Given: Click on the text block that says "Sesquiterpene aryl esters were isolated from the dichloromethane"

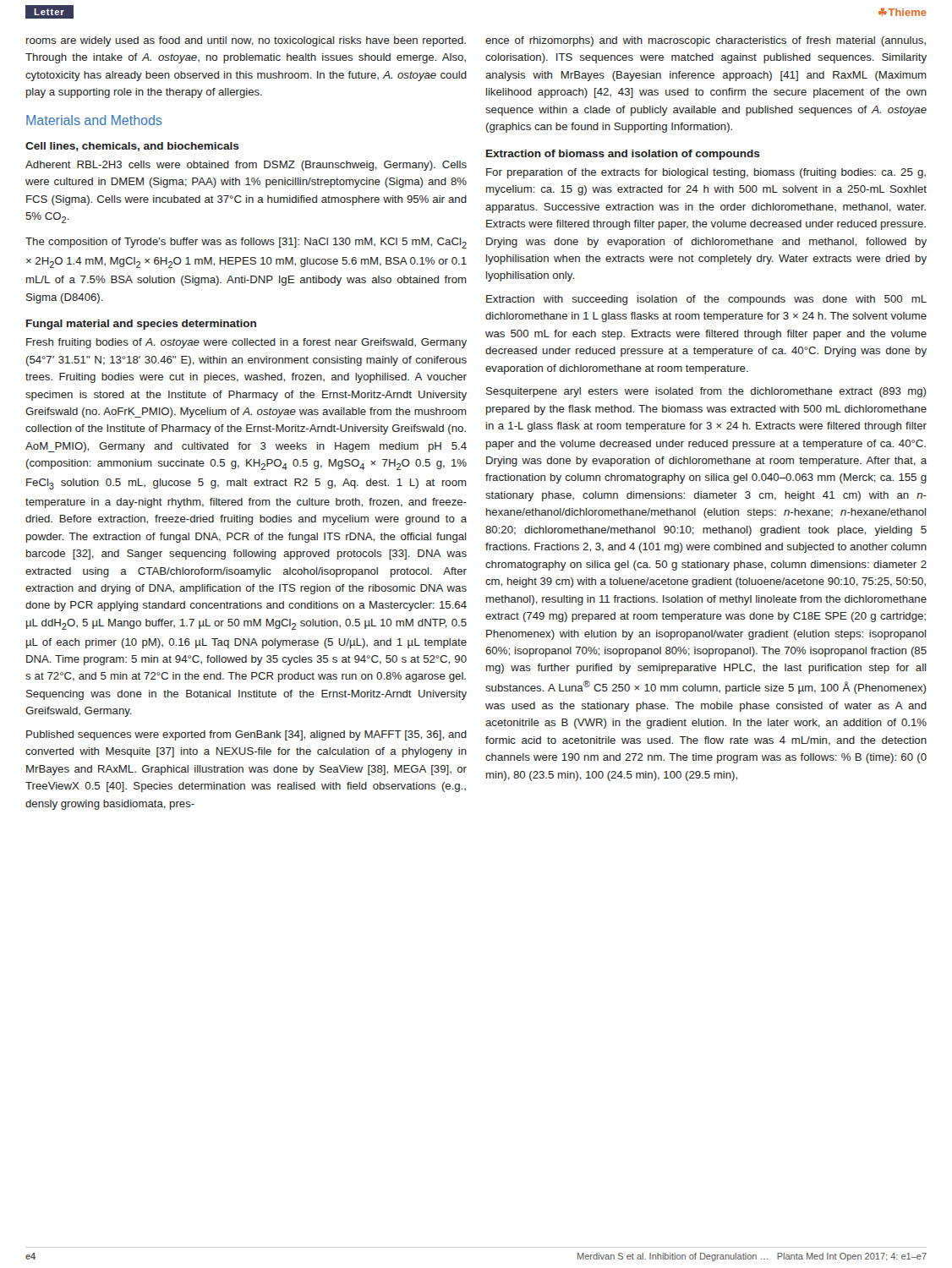Looking at the screenshot, I should point(706,583).
